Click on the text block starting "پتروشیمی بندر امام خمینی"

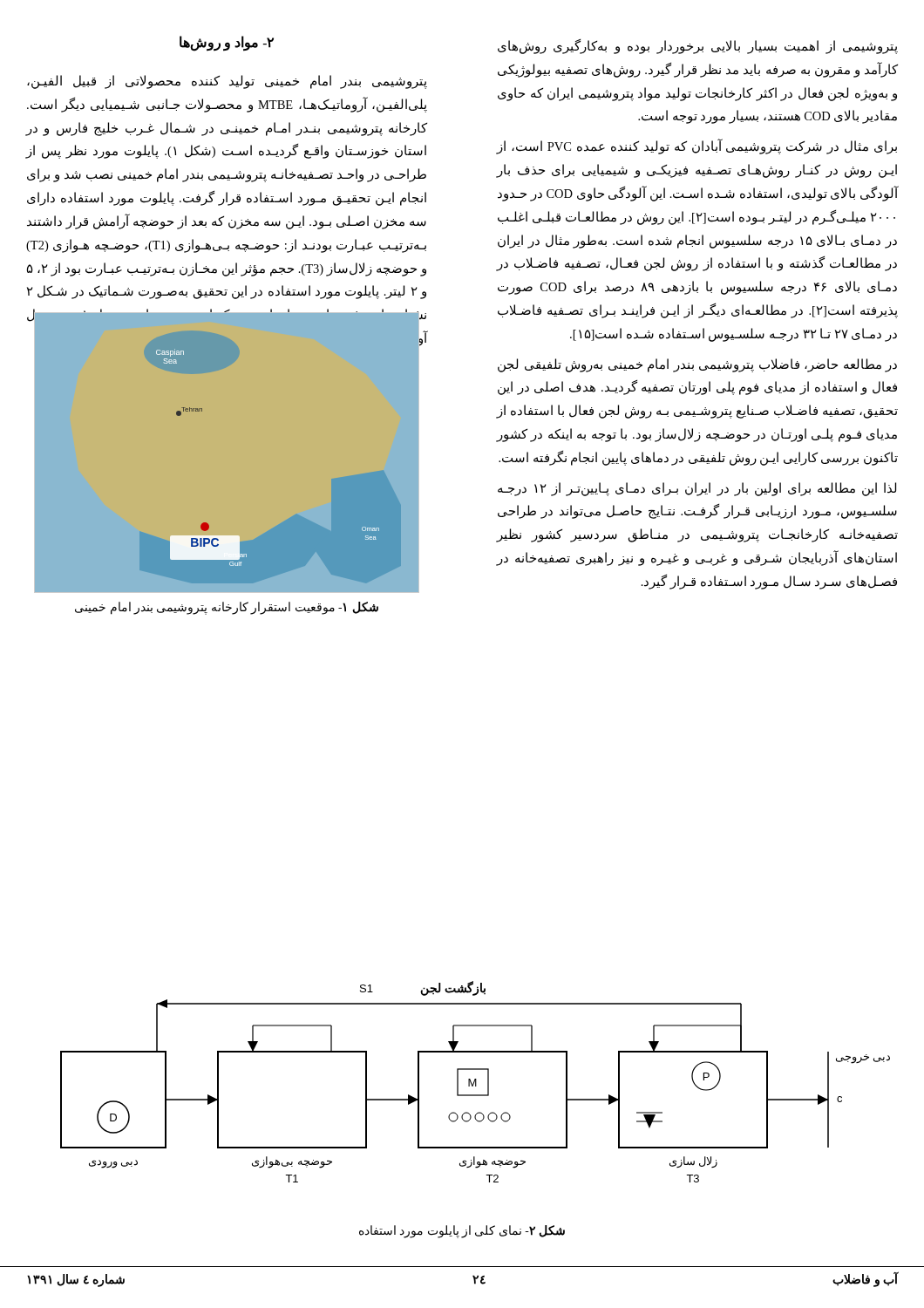click(x=227, y=210)
